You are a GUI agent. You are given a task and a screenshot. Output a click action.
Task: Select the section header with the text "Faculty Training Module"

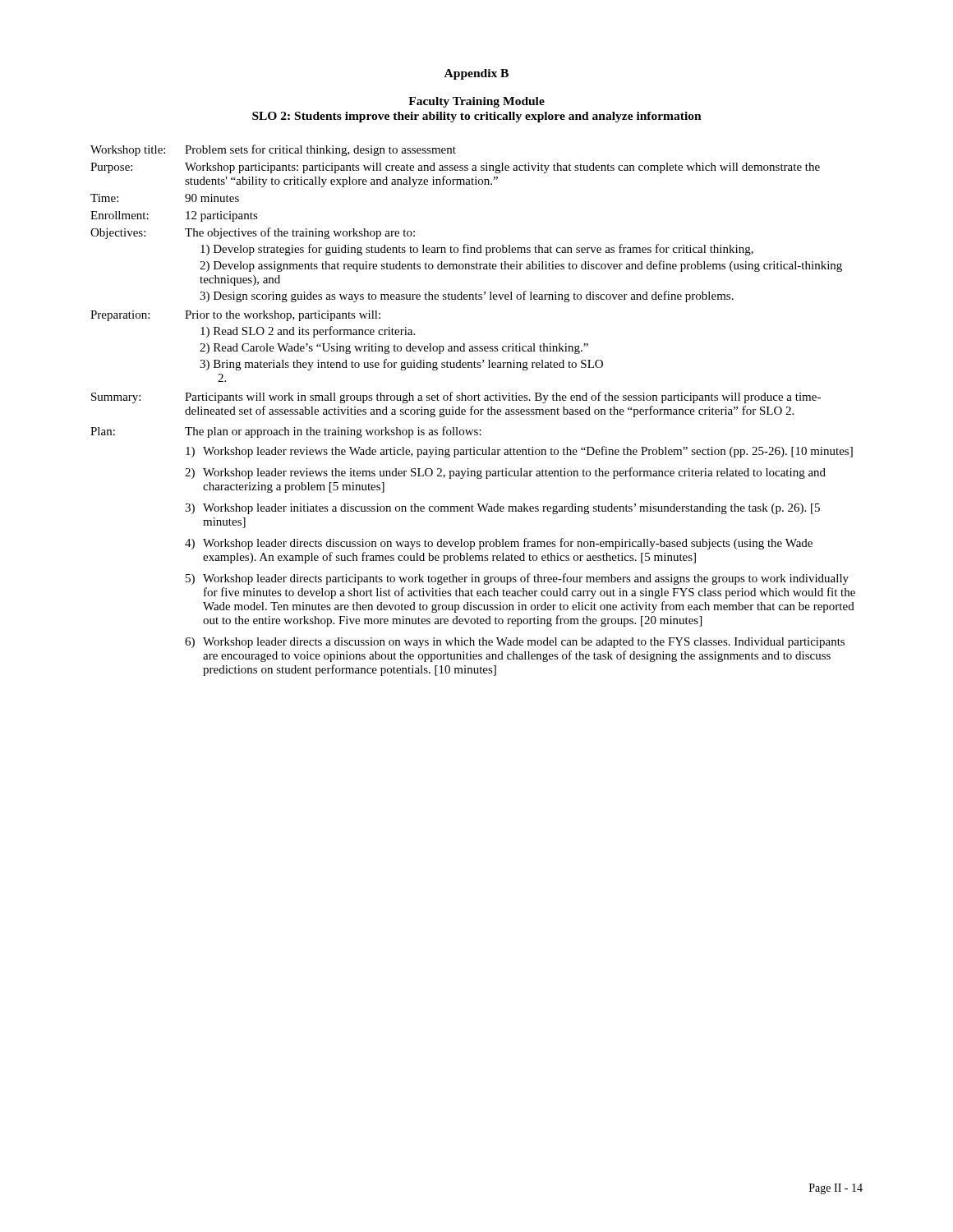[476, 108]
